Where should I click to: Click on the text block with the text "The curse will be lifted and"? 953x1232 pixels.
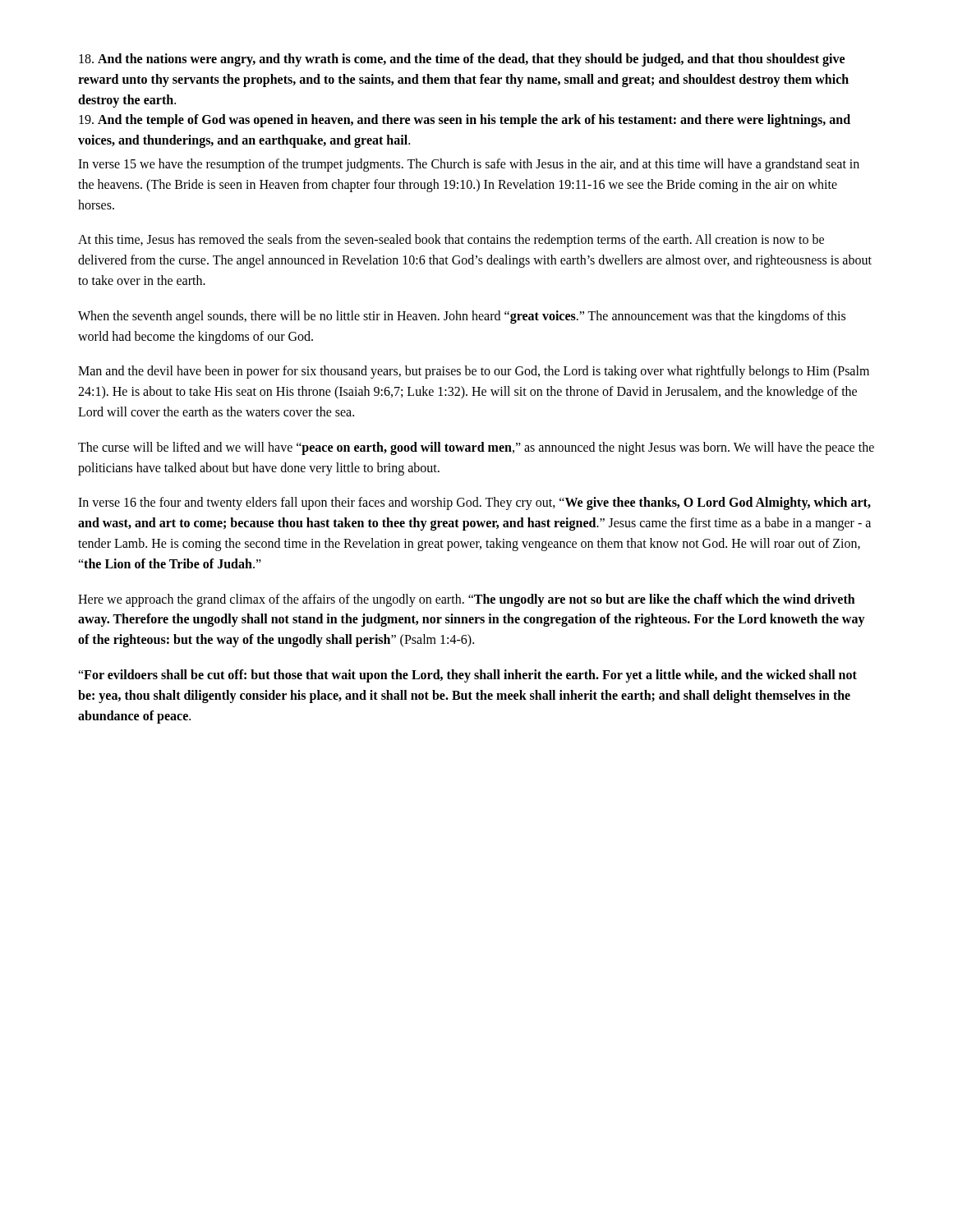point(476,457)
